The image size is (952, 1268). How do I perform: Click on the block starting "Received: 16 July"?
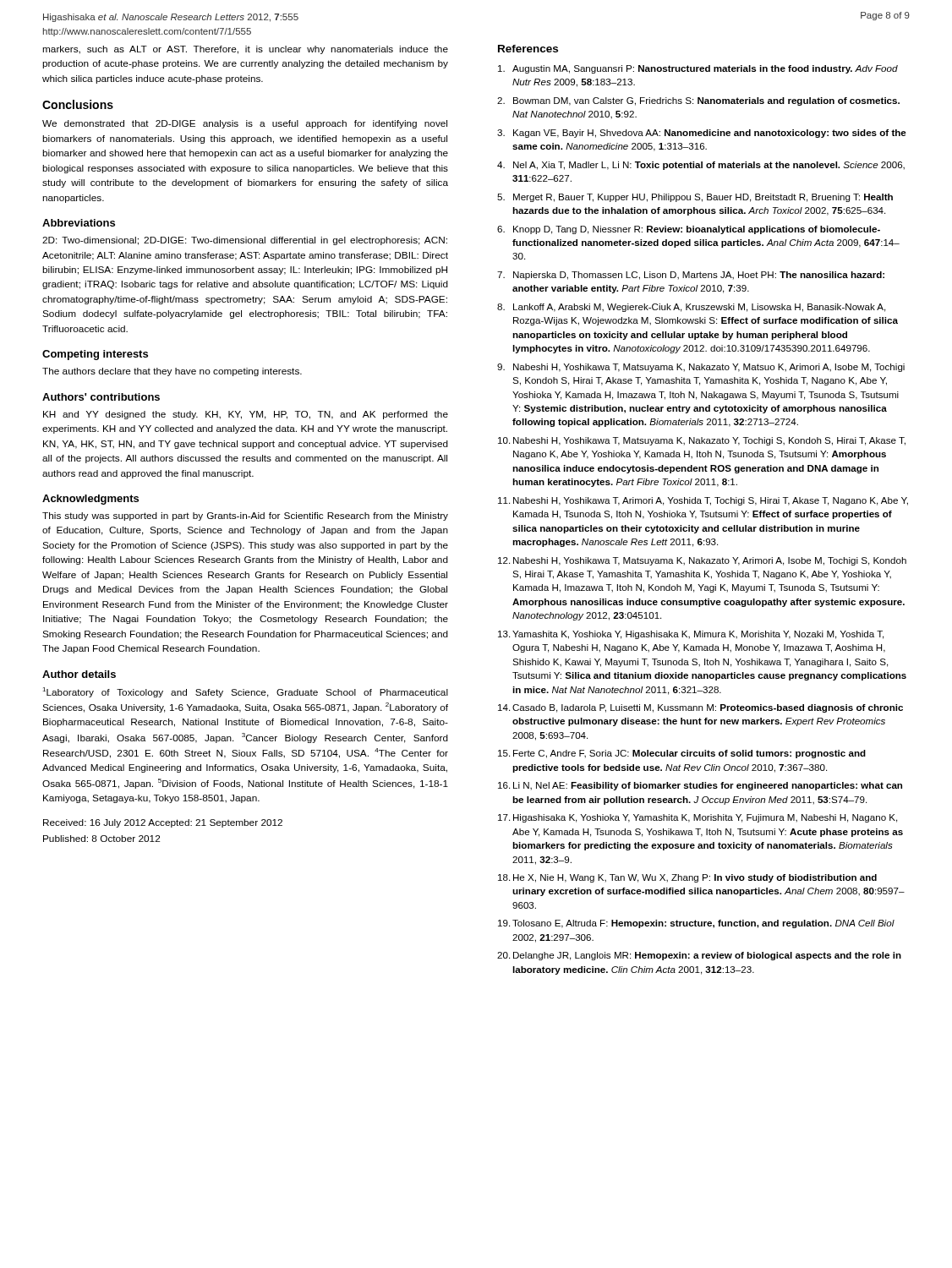point(163,830)
